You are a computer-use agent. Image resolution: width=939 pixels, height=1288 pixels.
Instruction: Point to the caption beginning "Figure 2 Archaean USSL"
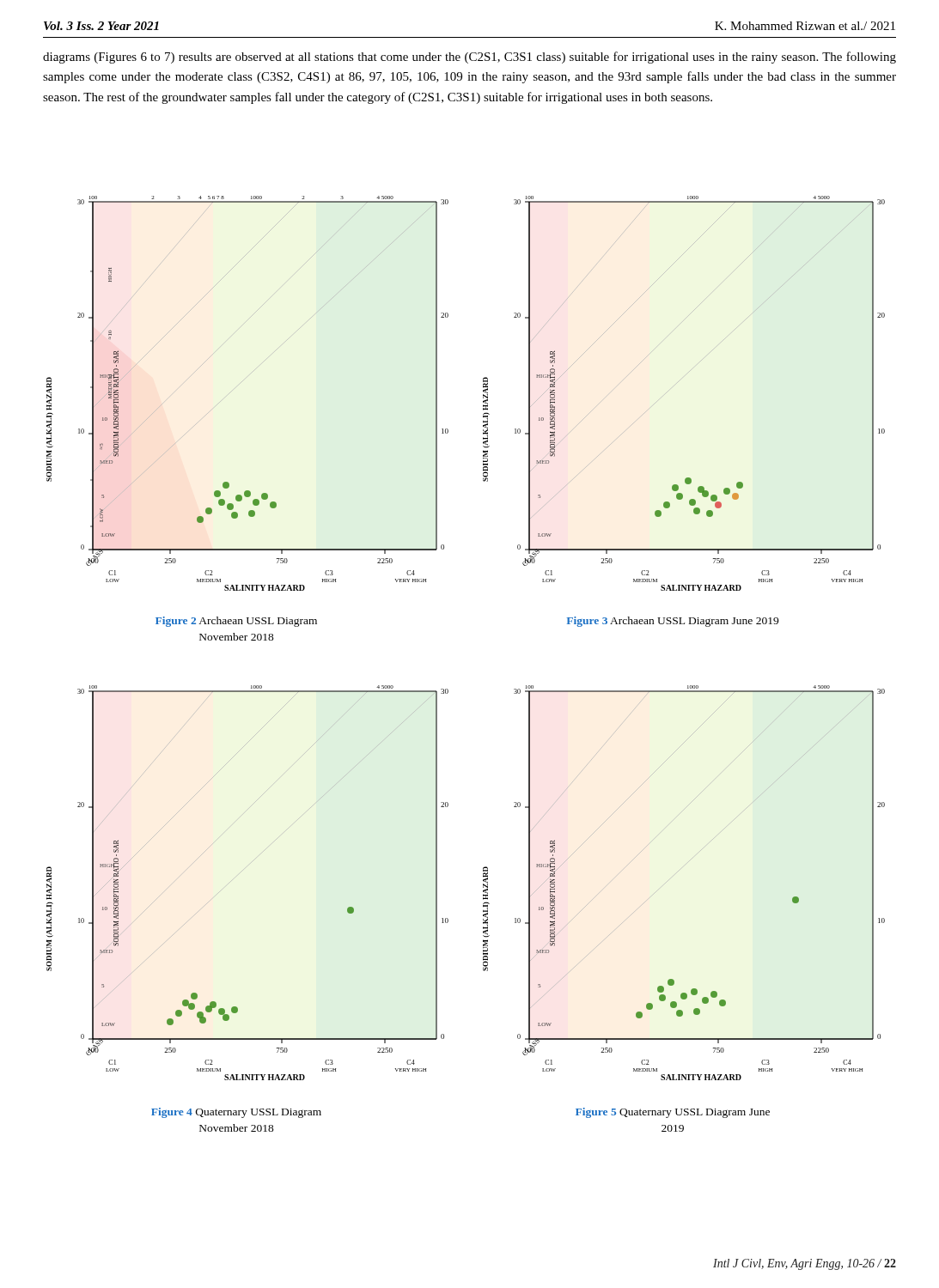236,629
